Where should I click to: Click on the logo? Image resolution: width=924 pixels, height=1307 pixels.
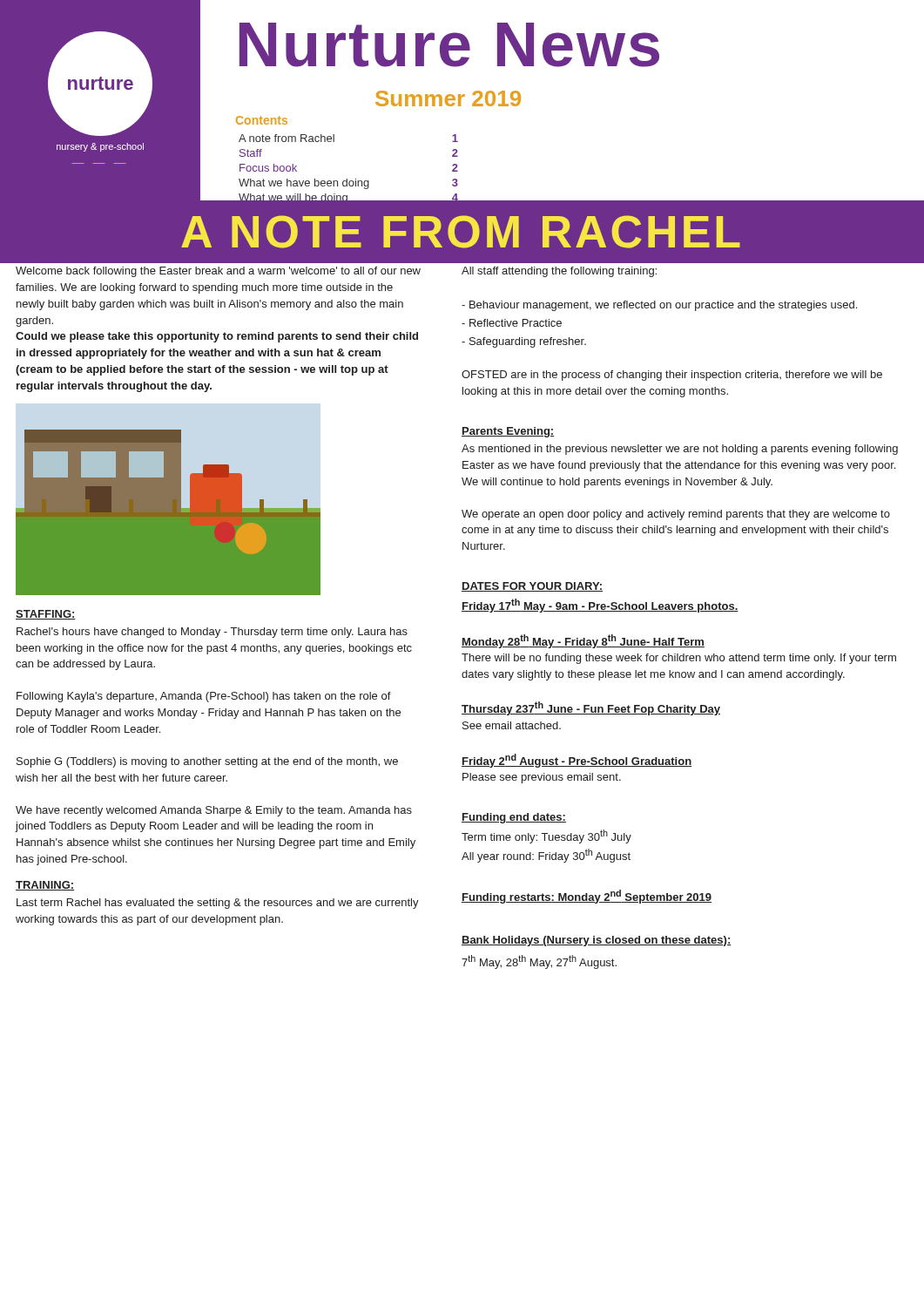(100, 100)
